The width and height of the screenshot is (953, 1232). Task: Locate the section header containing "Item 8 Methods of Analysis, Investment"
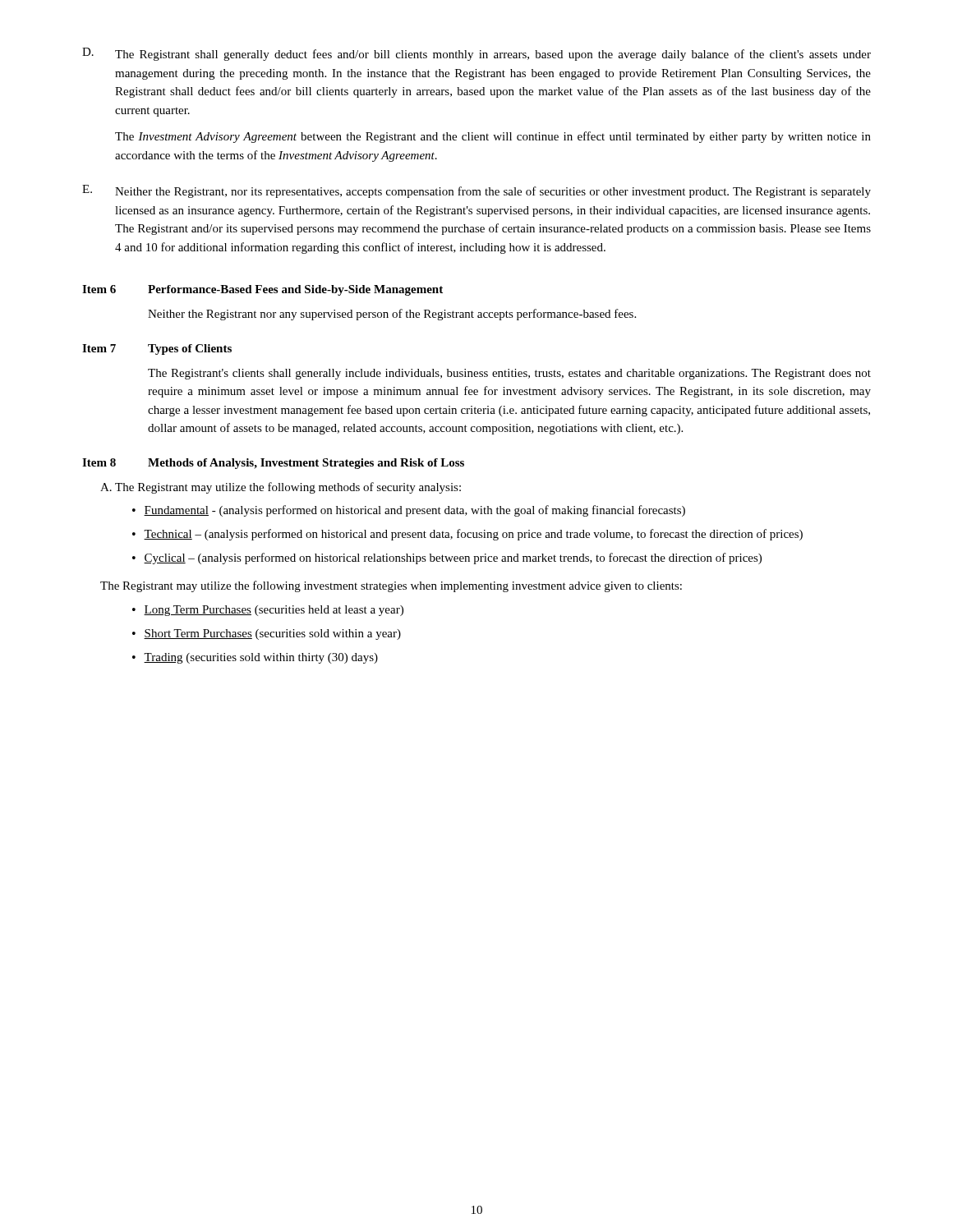click(x=273, y=462)
